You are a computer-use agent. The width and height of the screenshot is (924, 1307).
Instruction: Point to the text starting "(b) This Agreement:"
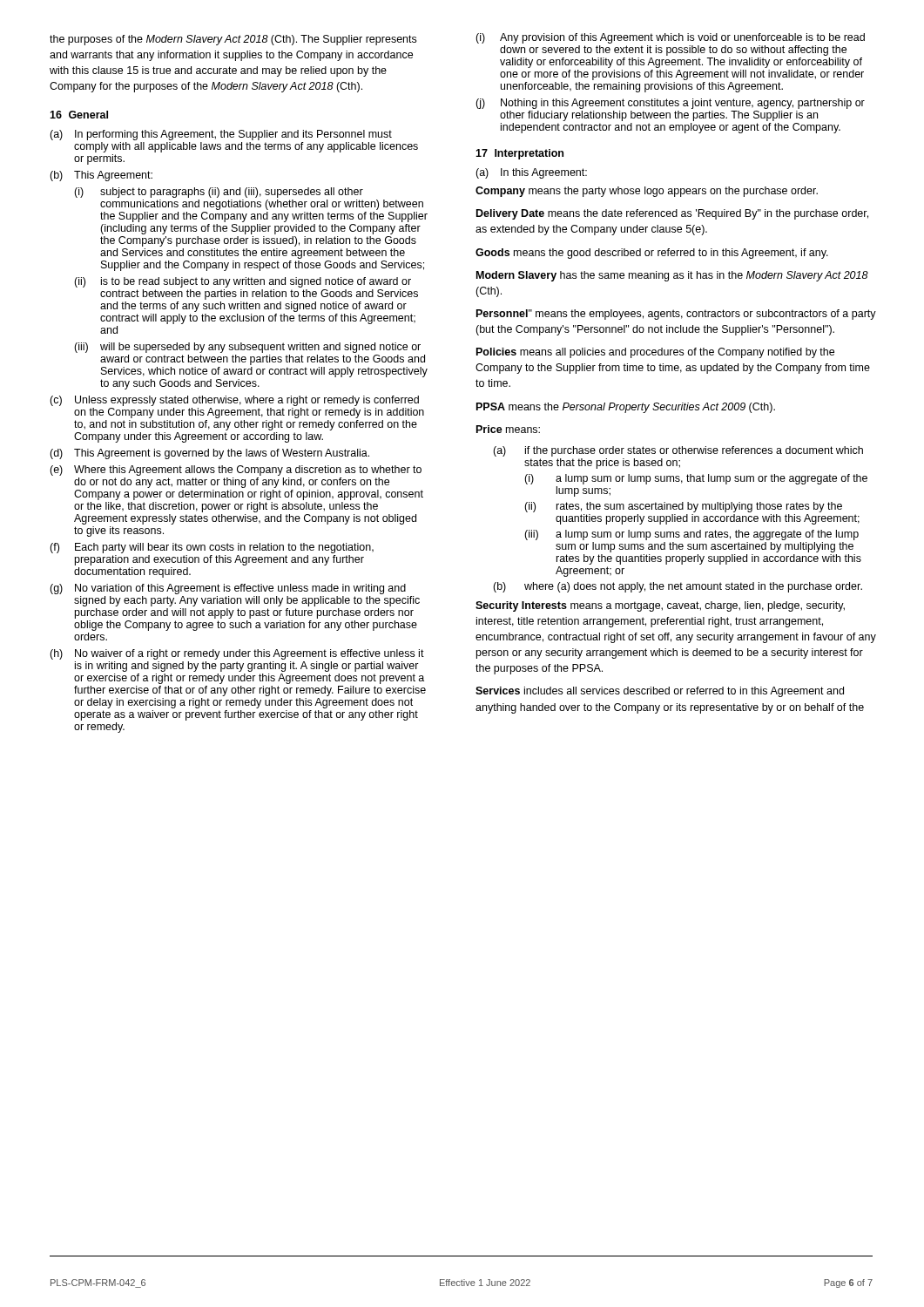pyautogui.click(x=101, y=176)
